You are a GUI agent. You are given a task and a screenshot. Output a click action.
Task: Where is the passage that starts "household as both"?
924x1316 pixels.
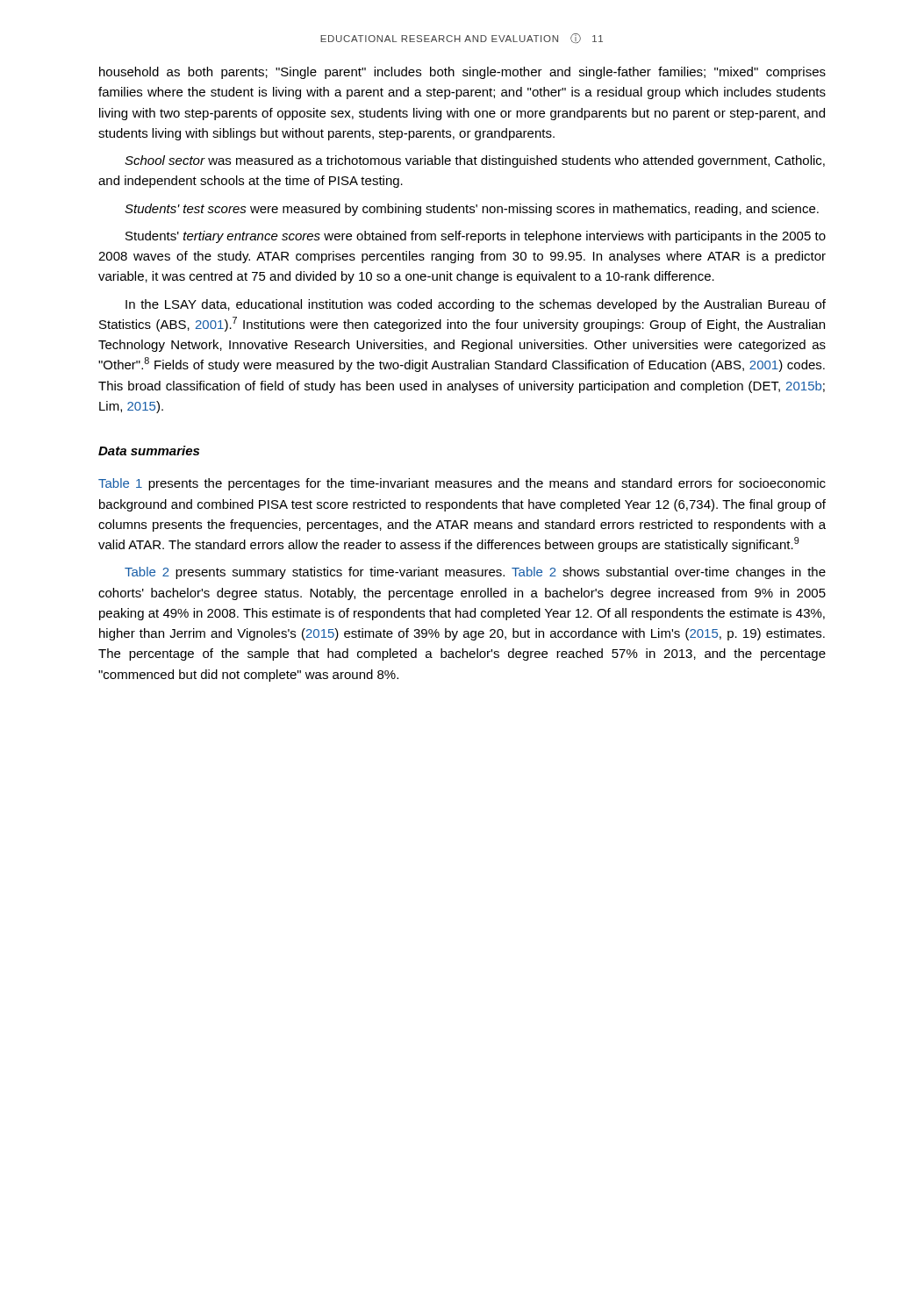pyautogui.click(x=462, y=102)
